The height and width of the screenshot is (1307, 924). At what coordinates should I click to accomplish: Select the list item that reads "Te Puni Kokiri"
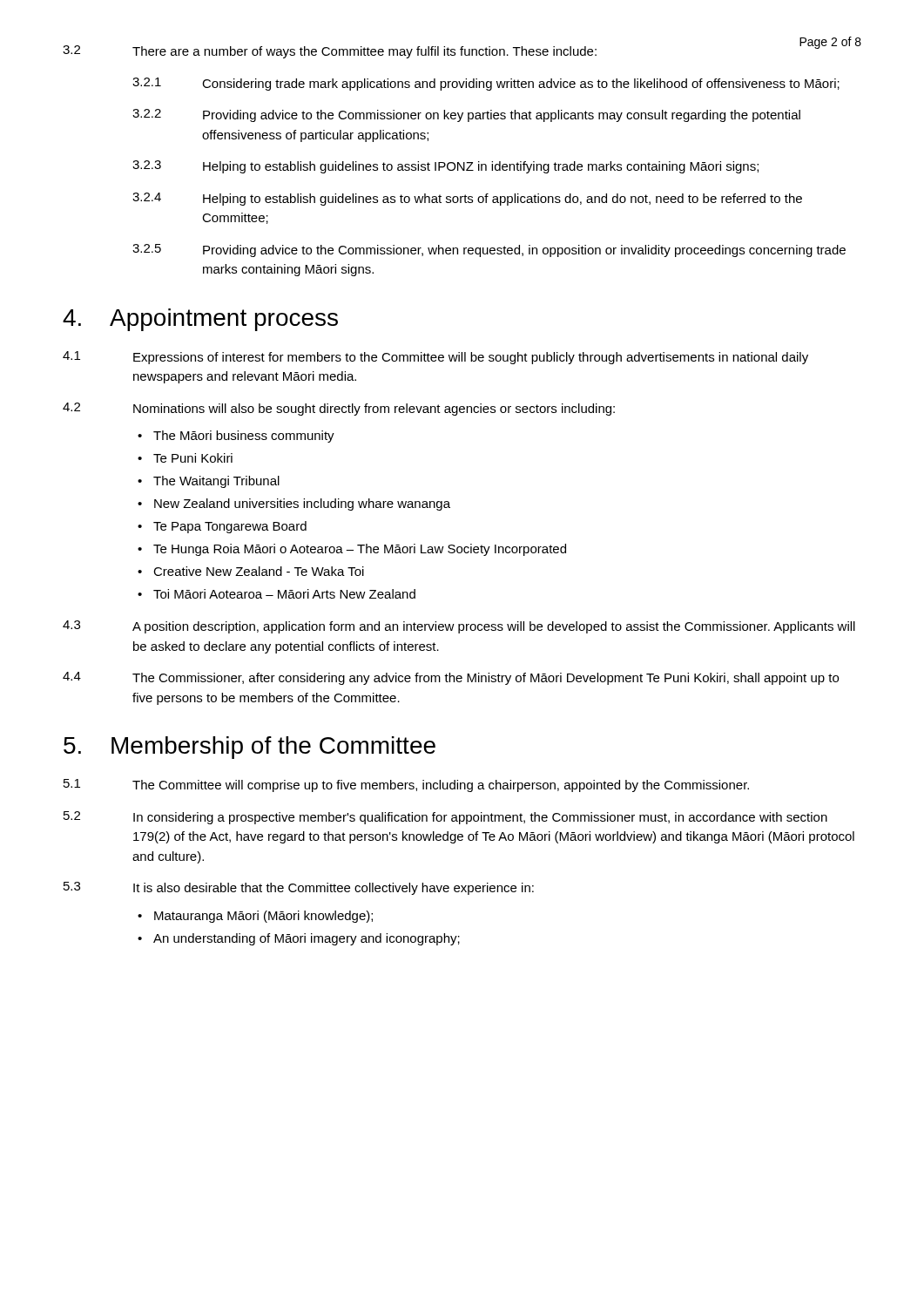(x=193, y=458)
